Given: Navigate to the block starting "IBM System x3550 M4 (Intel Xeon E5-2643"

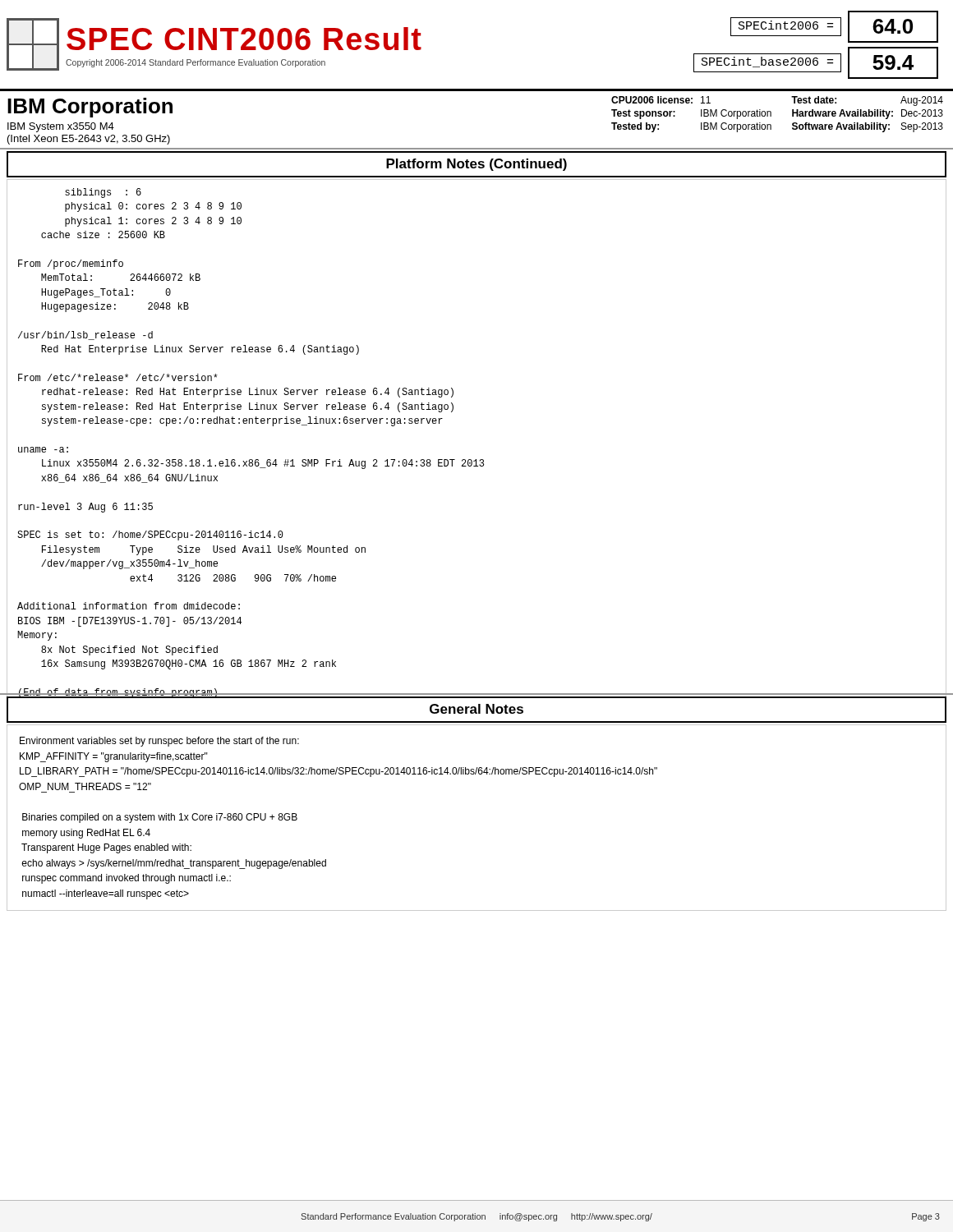Looking at the screenshot, I should 88,132.
